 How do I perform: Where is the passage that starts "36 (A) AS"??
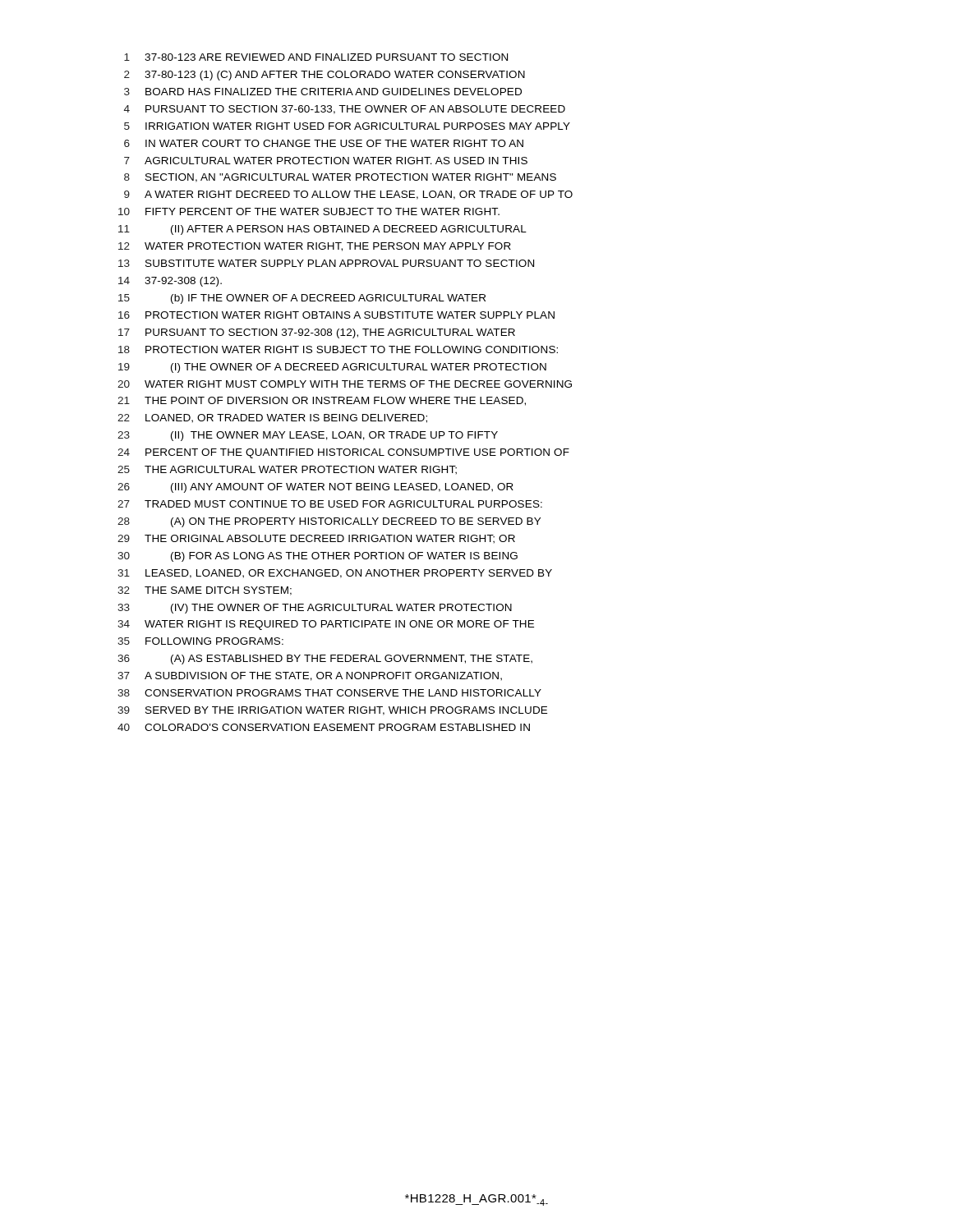493,694
